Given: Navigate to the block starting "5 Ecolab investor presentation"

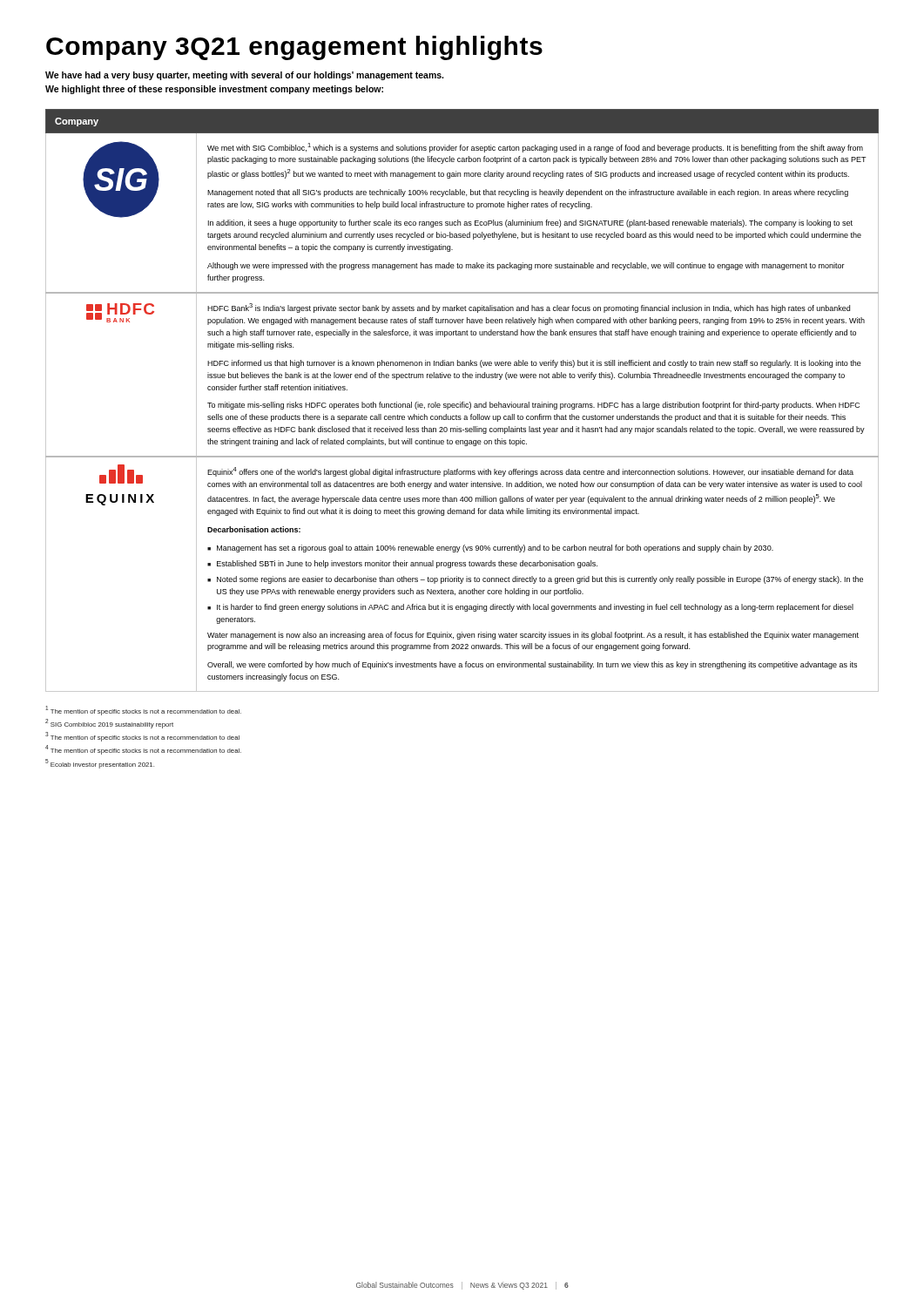Looking at the screenshot, I should [x=100, y=764].
